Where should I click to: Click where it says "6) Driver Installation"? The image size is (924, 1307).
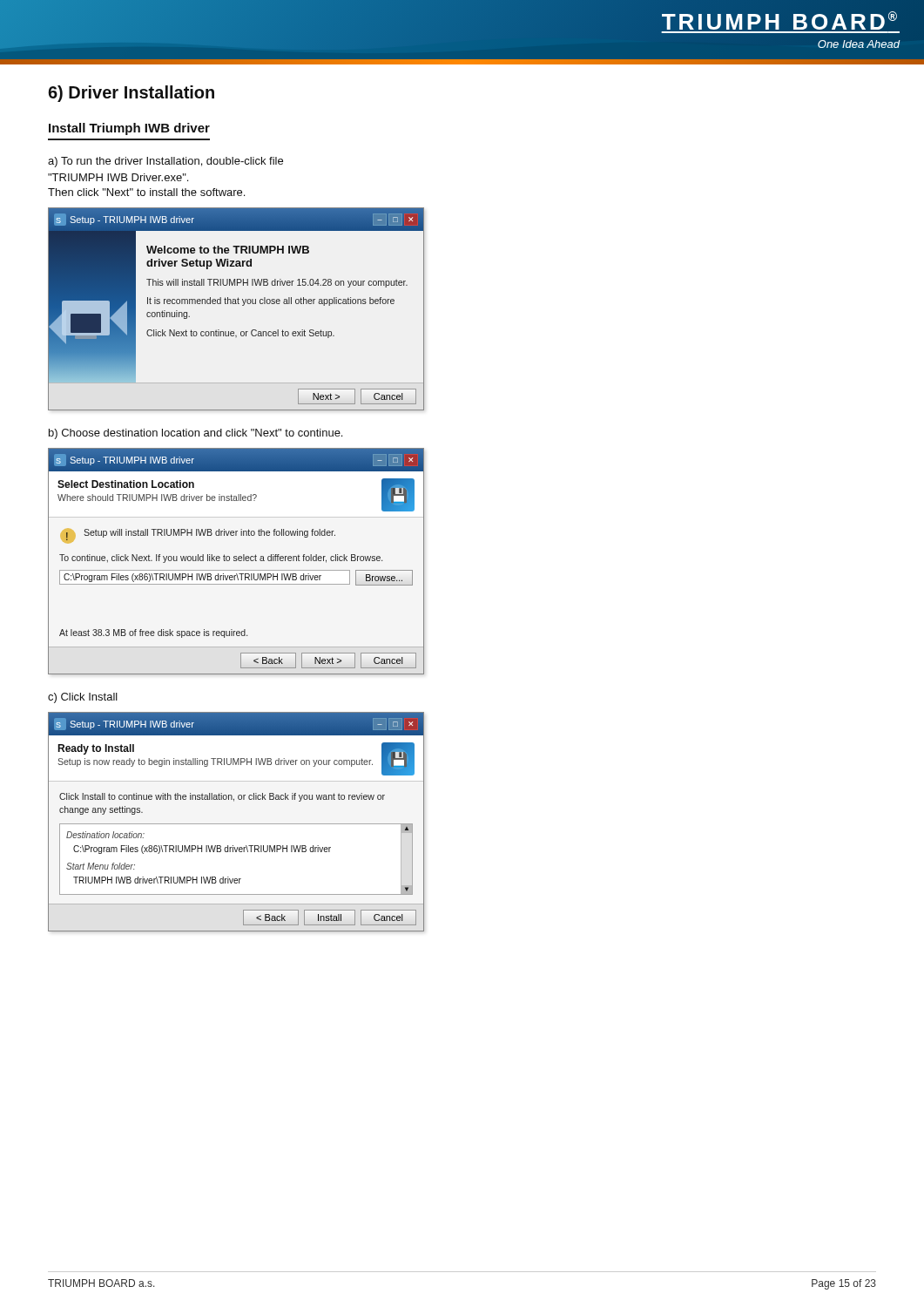click(x=132, y=92)
